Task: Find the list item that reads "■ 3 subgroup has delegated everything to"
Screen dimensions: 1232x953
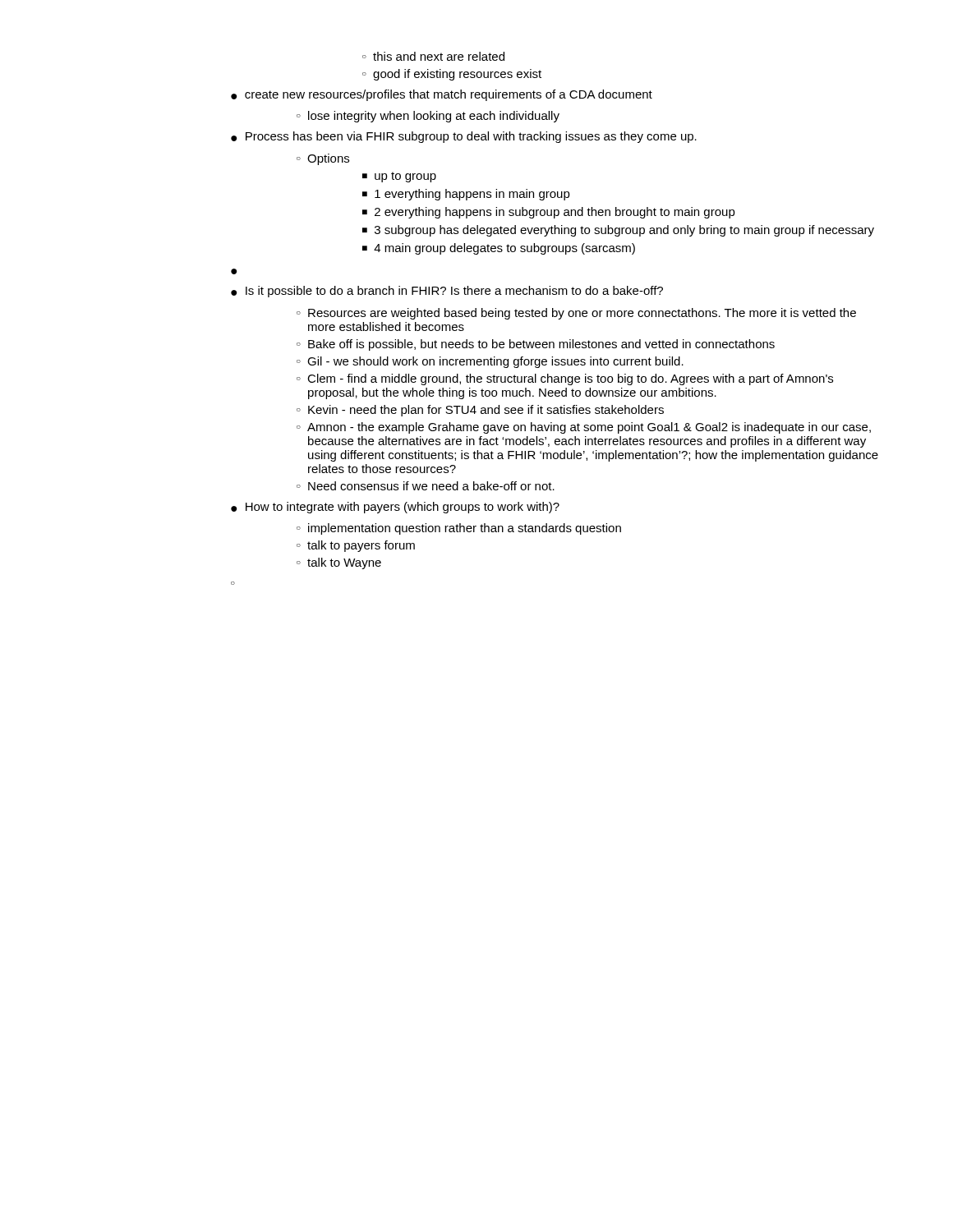Action: 618,230
